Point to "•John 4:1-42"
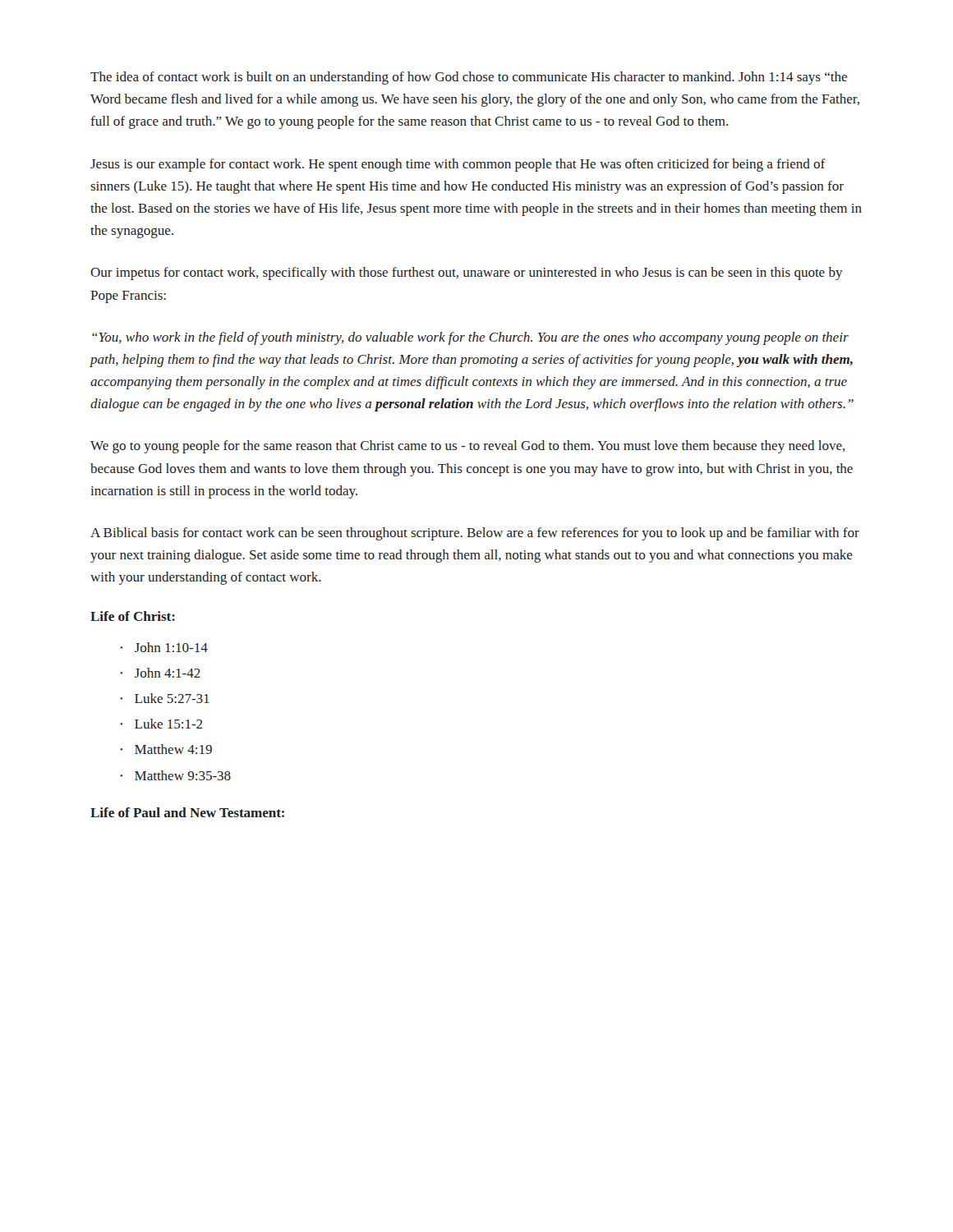The height and width of the screenshot is (1232, 953). point(160,673)
